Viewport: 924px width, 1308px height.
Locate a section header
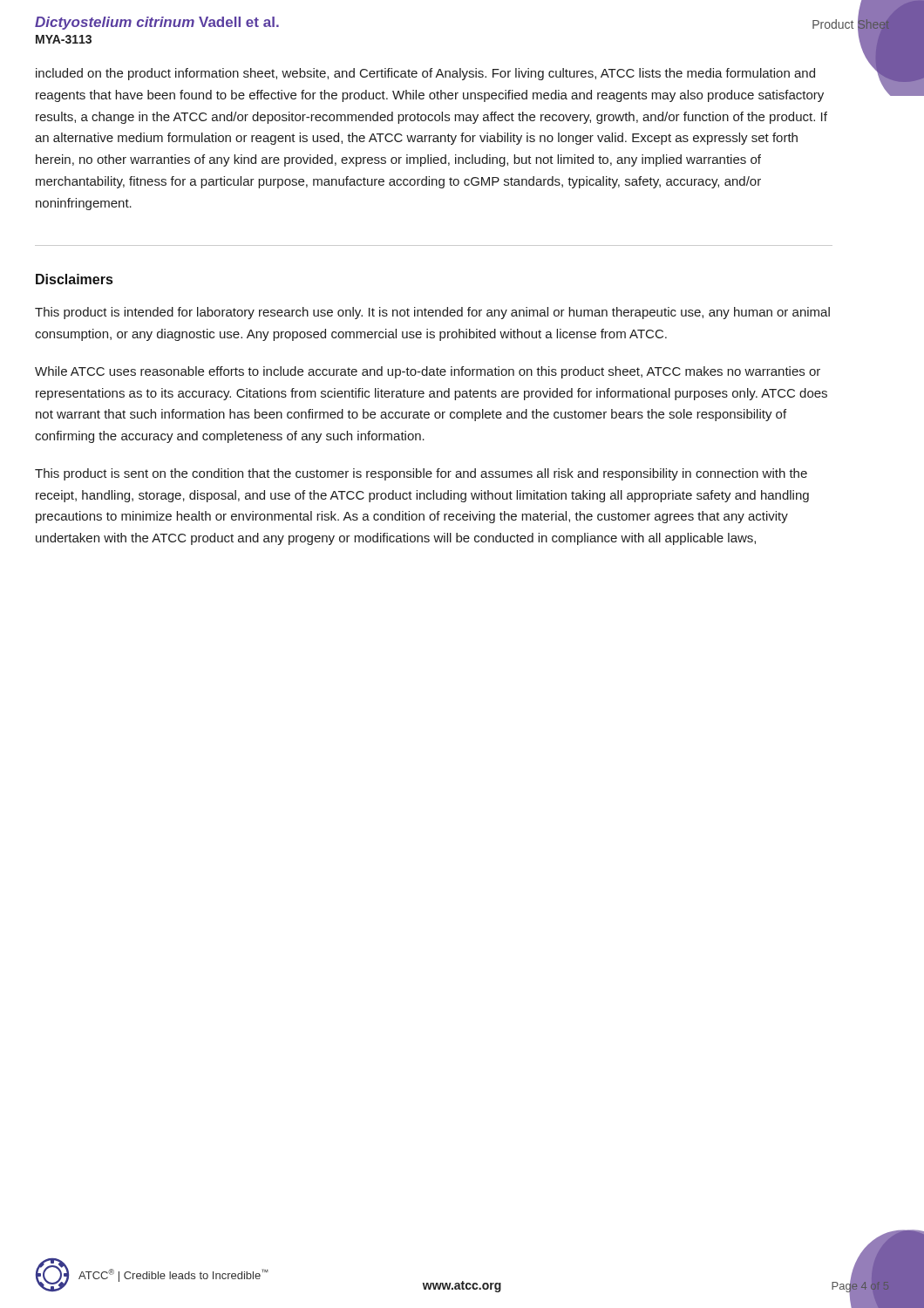coord(74,280)
